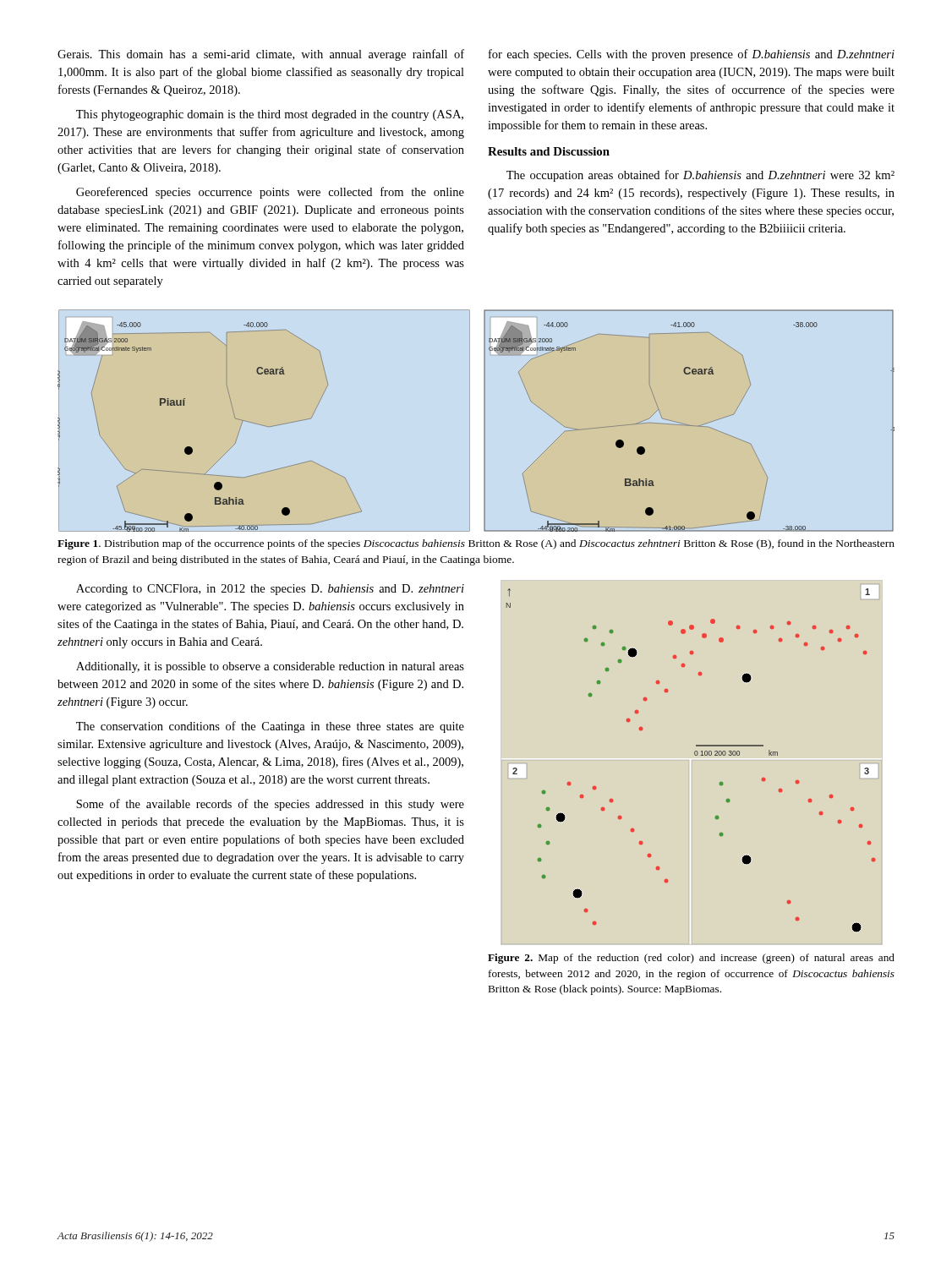Locate the passage starting "for each species. Cells with the proven"

(x=691, y=90)
